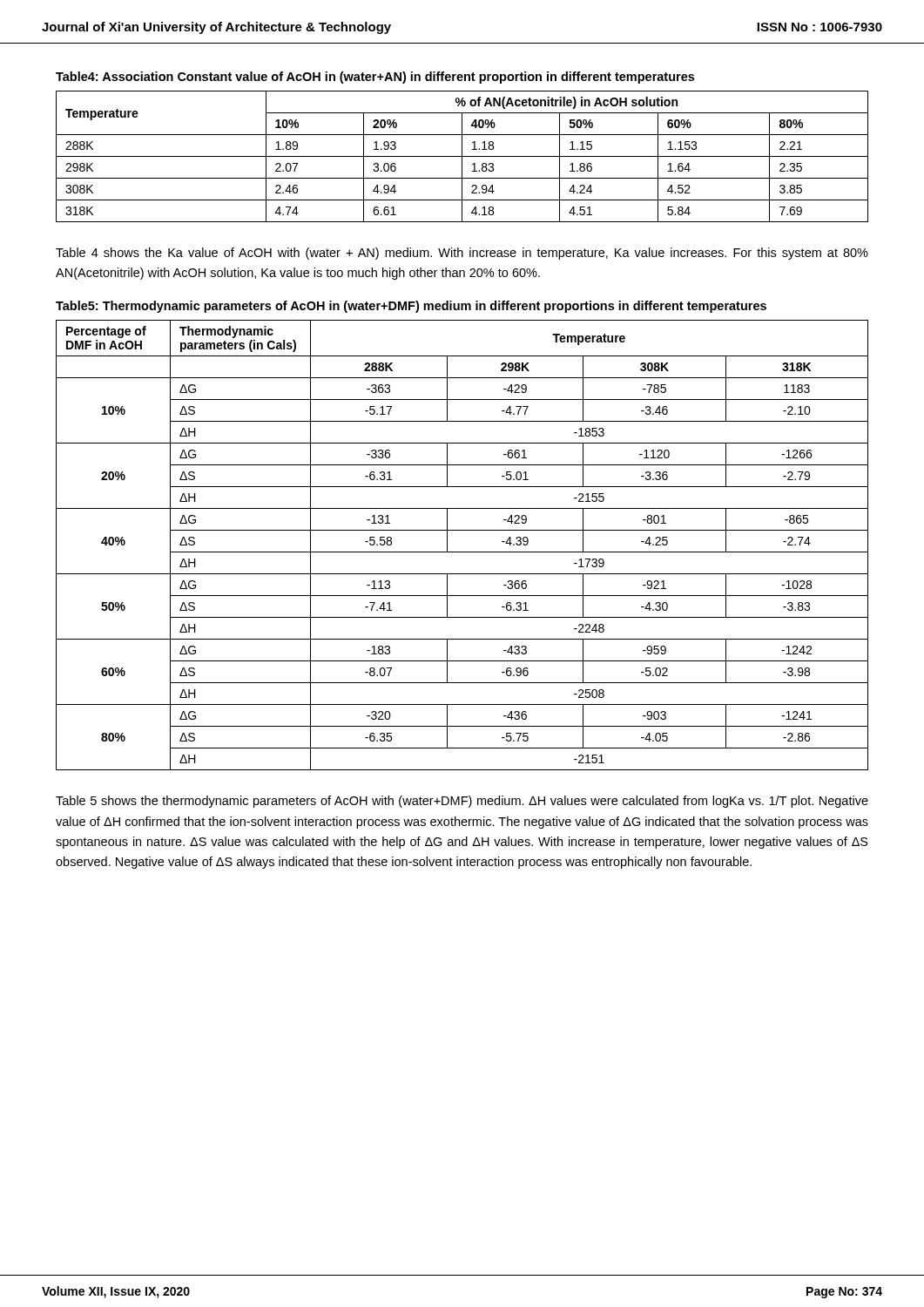Select the table that reads "% of AN(Acetonitrile)"
This screenshot has width=924, height=1307.
click(462, 156)
